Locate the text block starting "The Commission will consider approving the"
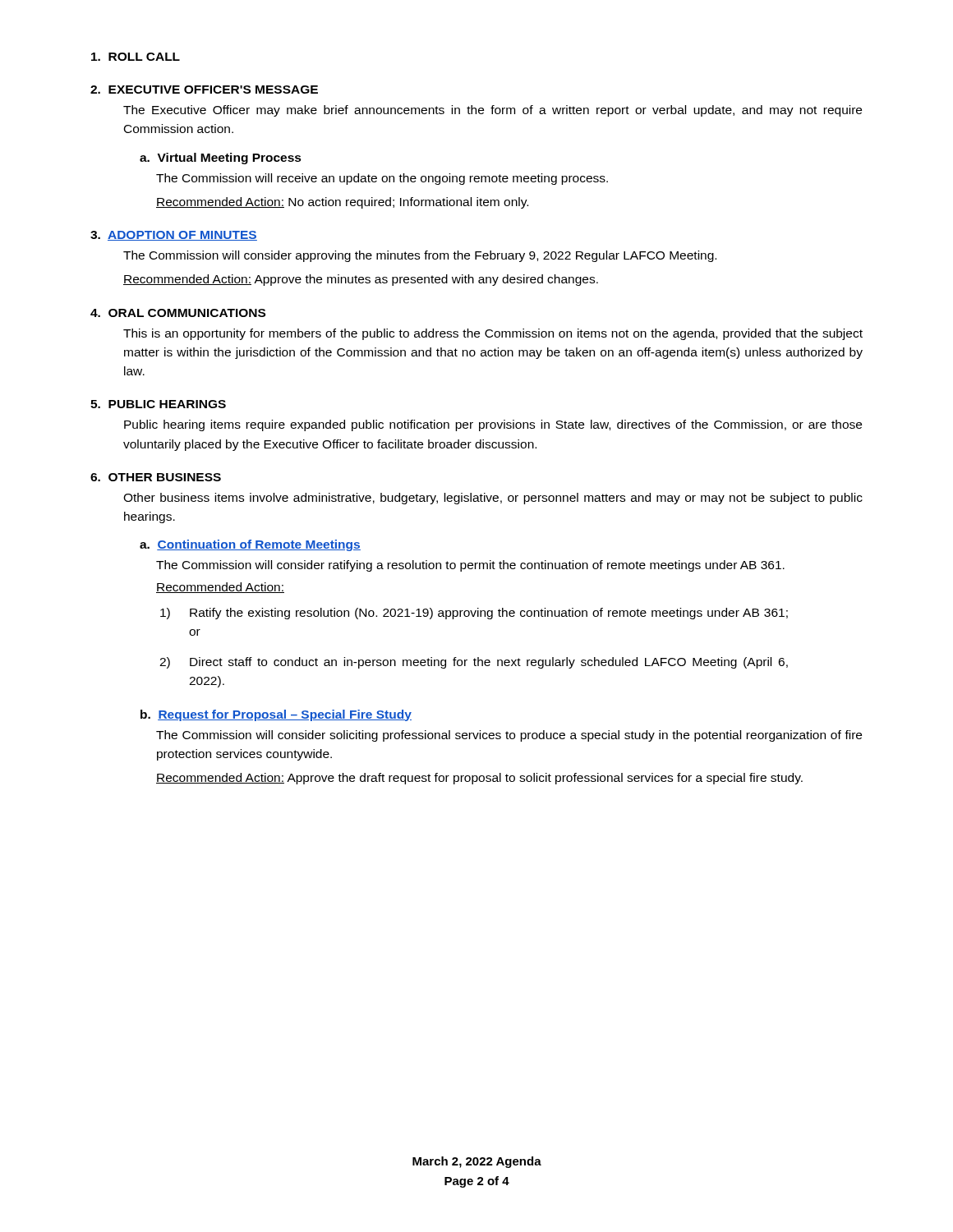 pos(421,255)
